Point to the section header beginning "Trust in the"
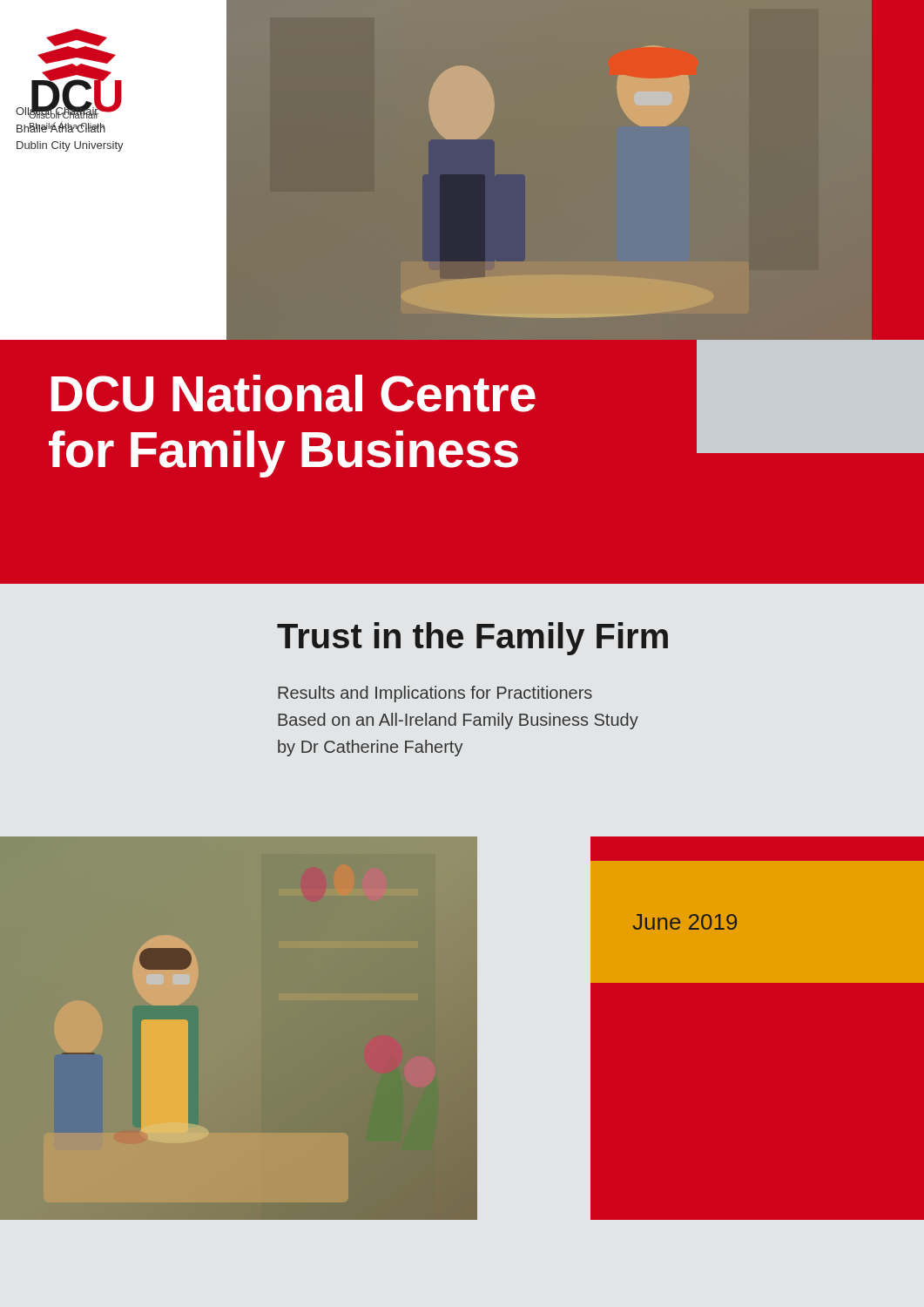This screenshot has height=1307, width=924. click(582, 636)
